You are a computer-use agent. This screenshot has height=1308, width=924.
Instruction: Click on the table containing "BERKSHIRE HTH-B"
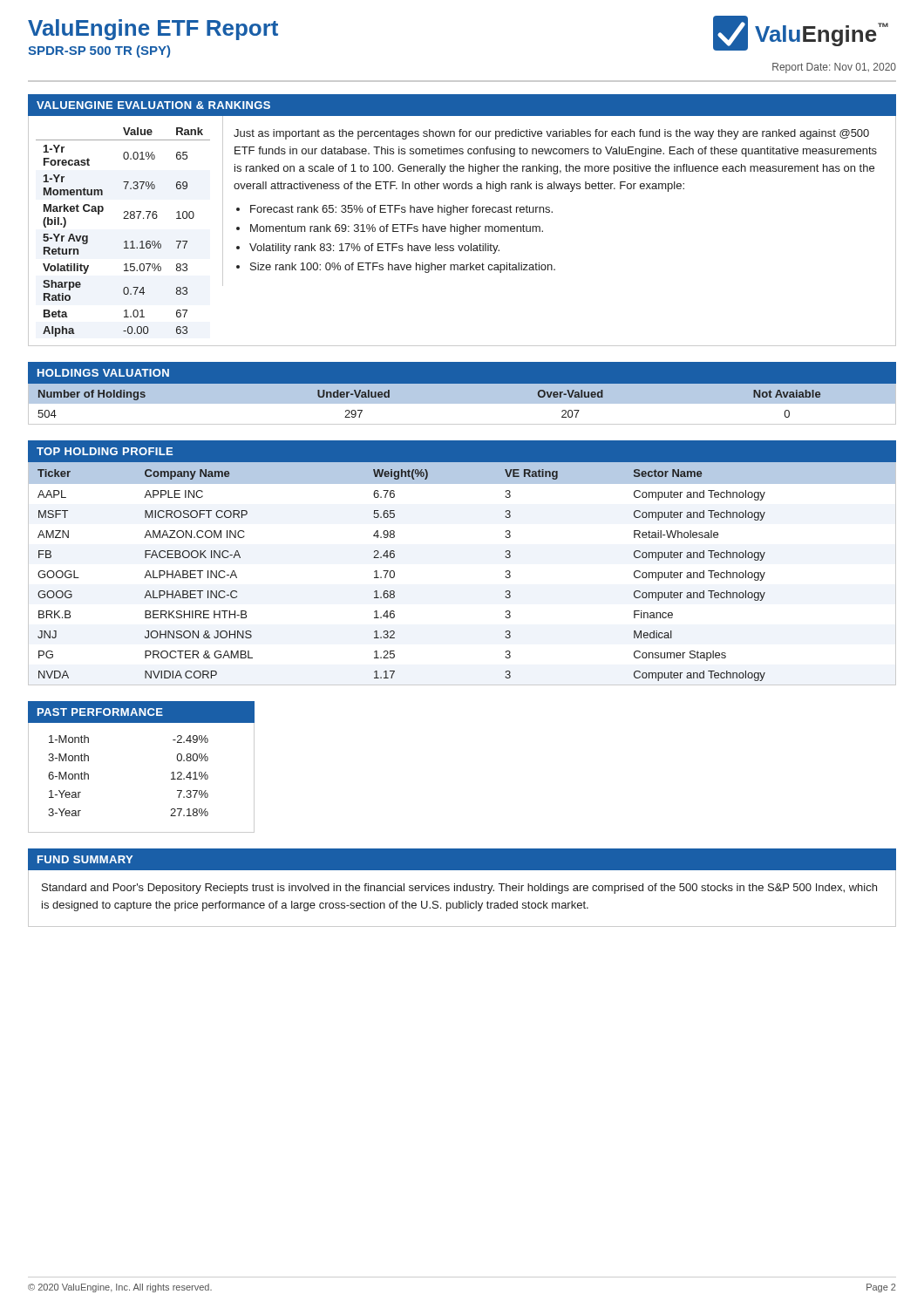click(x=462, y=573)
